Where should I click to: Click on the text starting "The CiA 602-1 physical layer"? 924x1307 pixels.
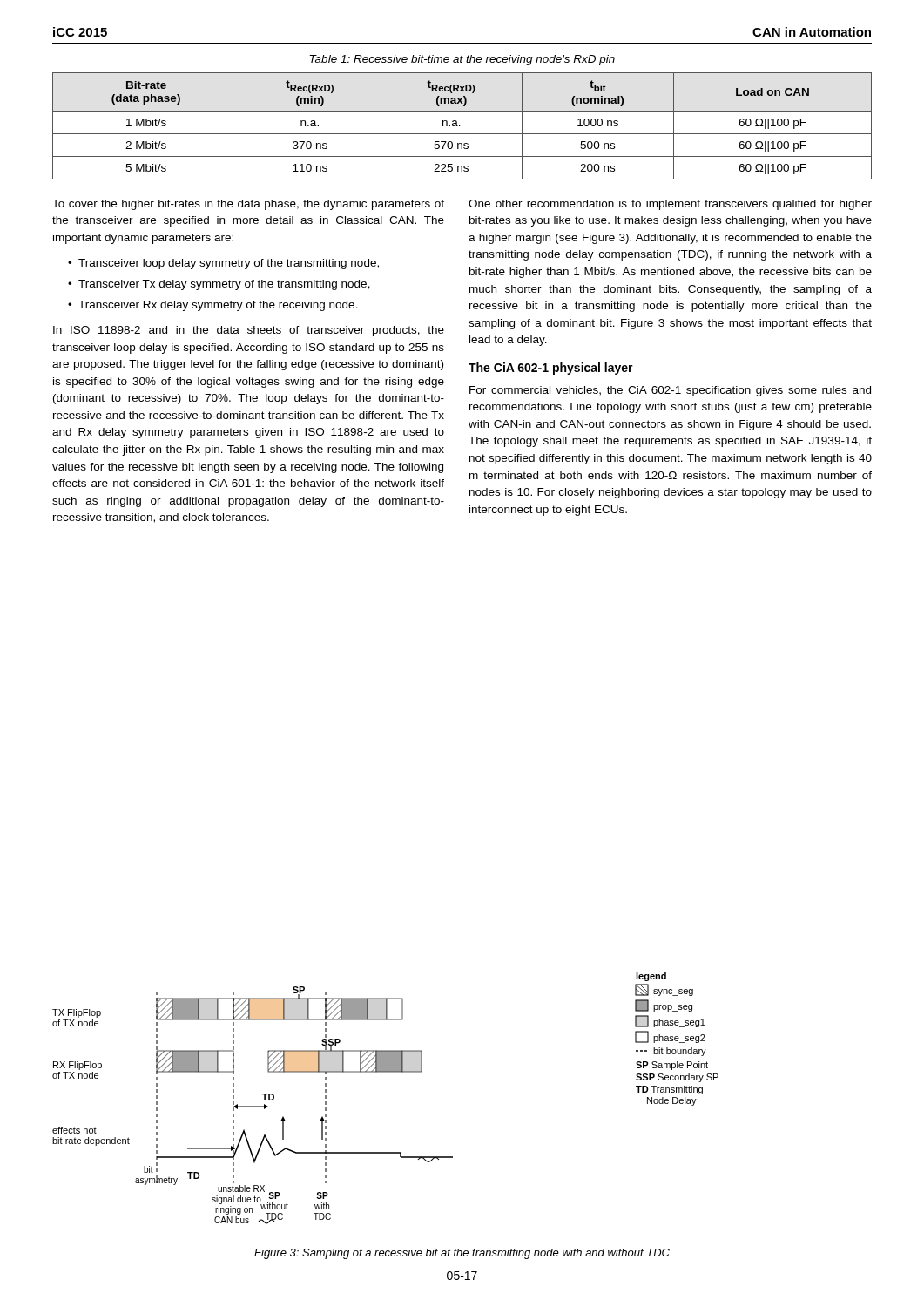click(x=551, y=367)
